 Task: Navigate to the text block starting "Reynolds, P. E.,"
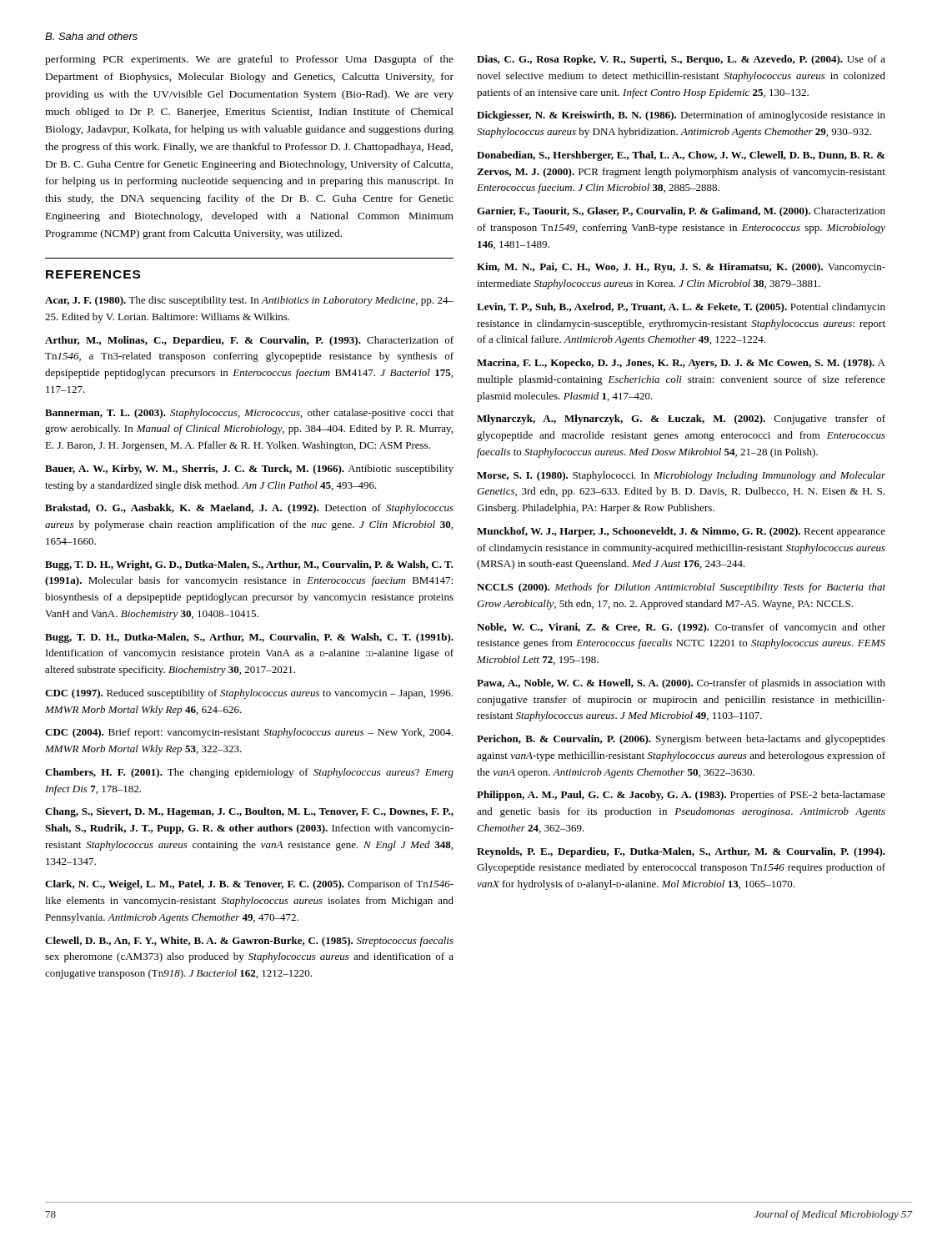pos(681,867)
